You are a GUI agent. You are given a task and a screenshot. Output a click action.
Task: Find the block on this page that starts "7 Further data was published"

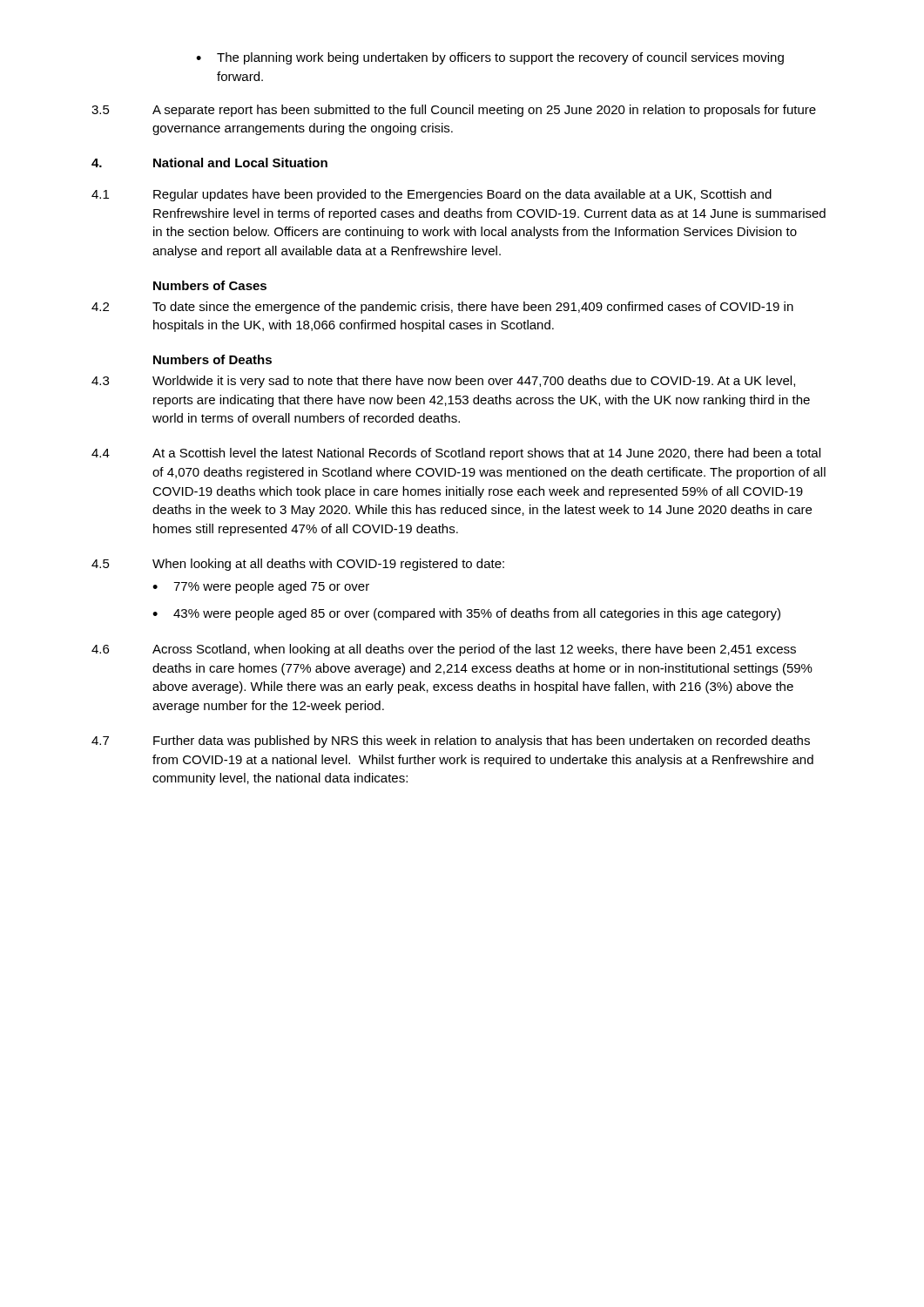[x=462, y=759]
